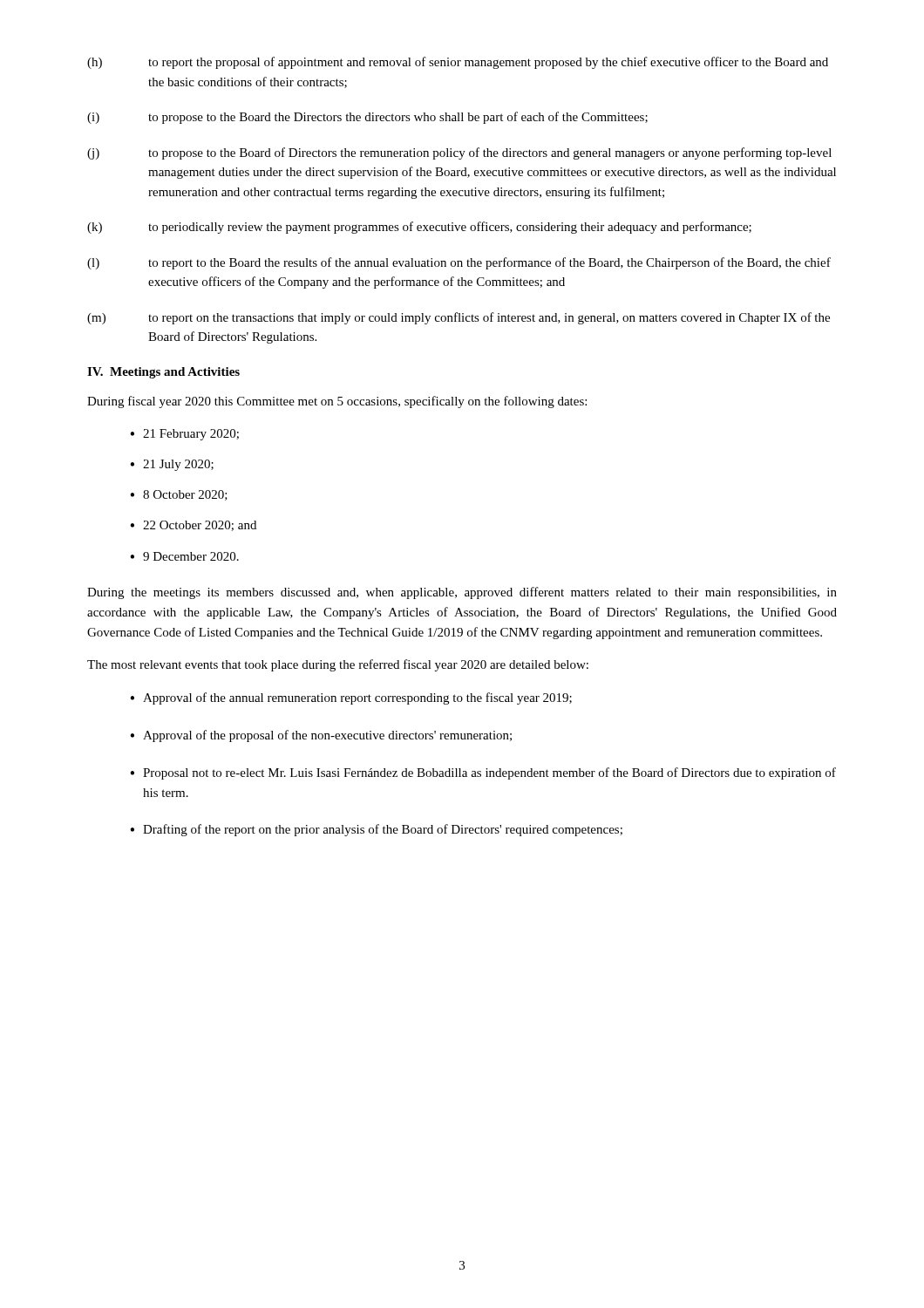Click on the element starting "The most relevant"
Viewport: 924px width, 1308px height.
[x=338, y=665]
